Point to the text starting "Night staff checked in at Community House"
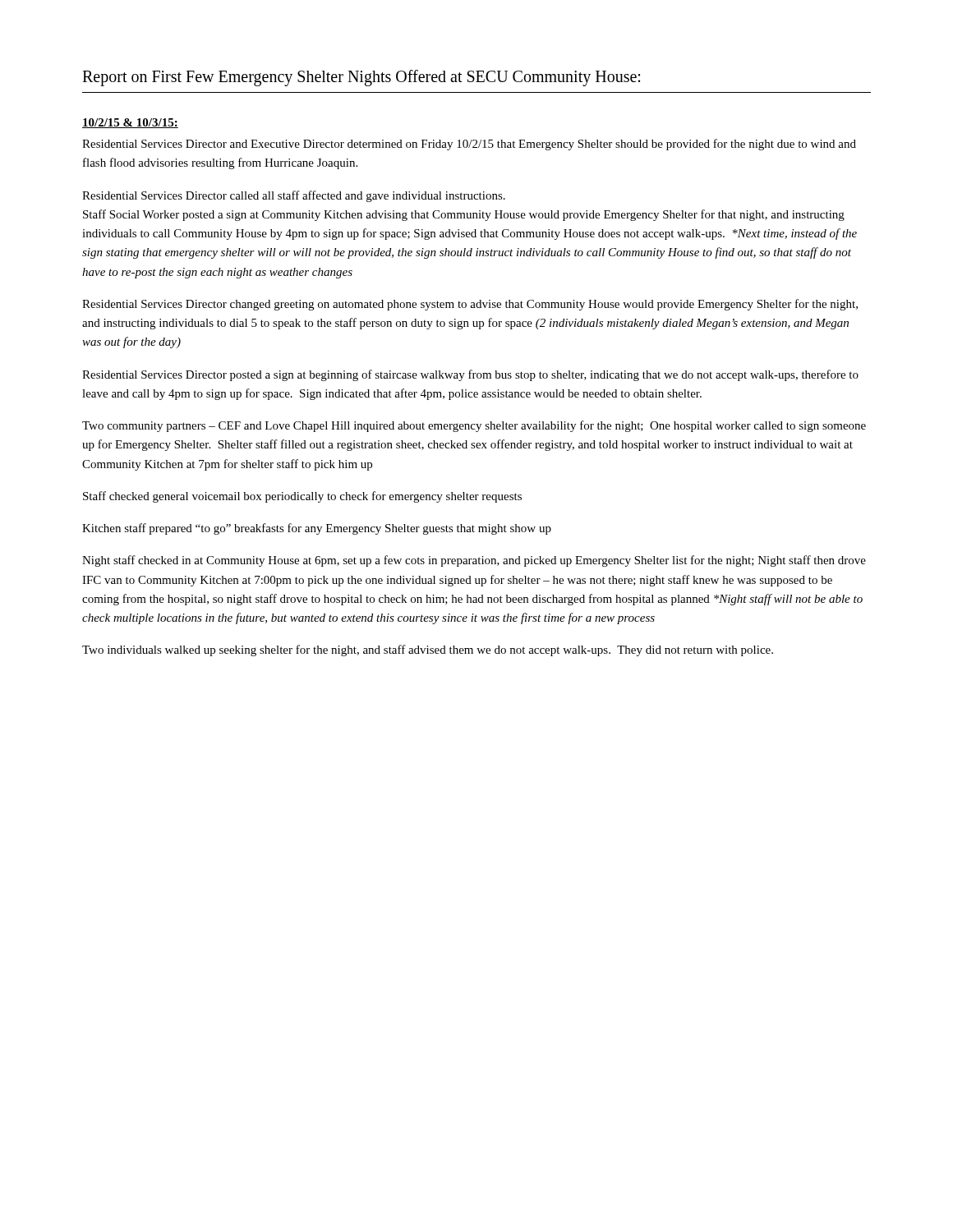The image size is (953, 1232). click(474, 589)
